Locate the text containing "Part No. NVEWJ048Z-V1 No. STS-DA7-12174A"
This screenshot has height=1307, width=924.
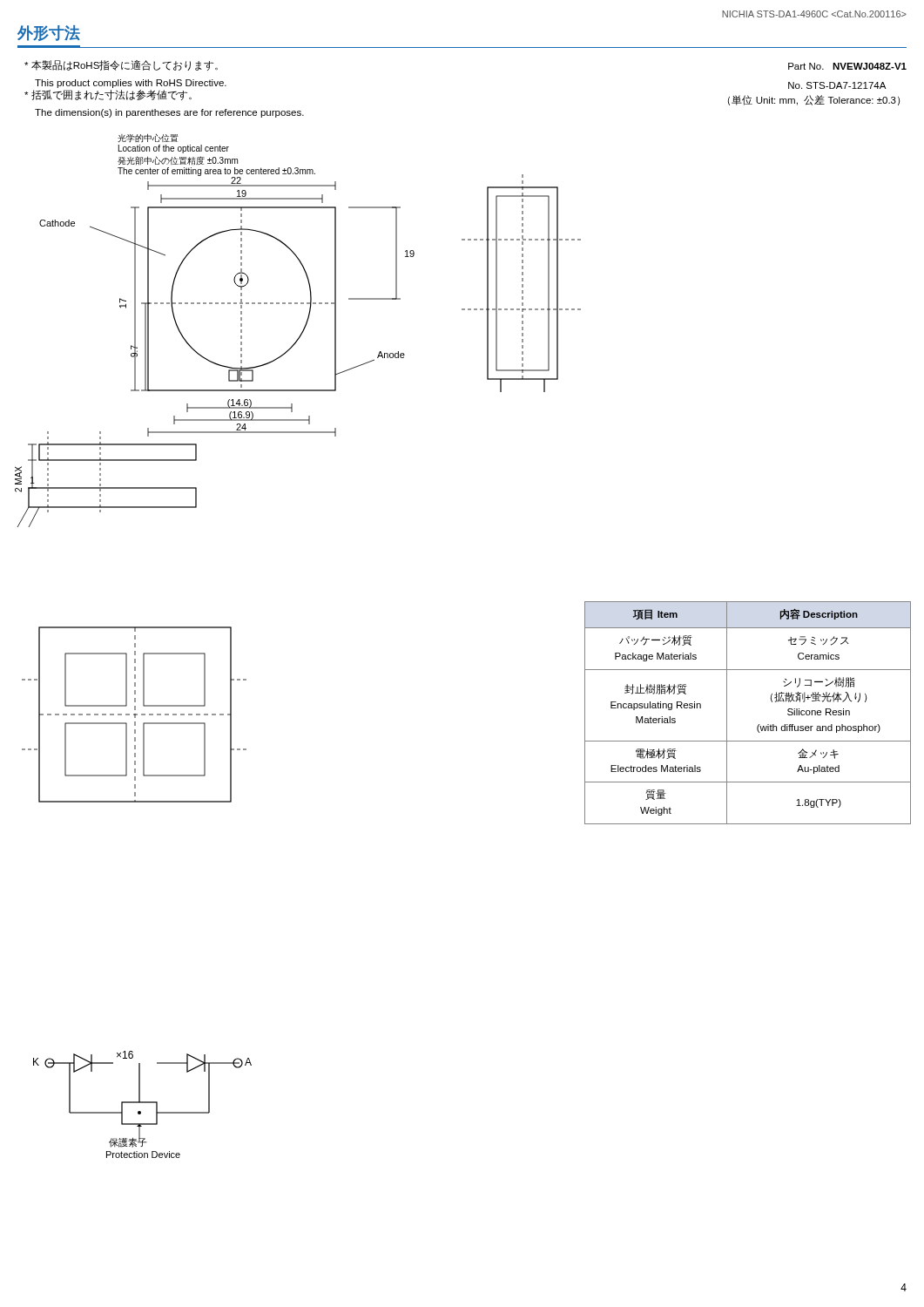tap(847, 76)
